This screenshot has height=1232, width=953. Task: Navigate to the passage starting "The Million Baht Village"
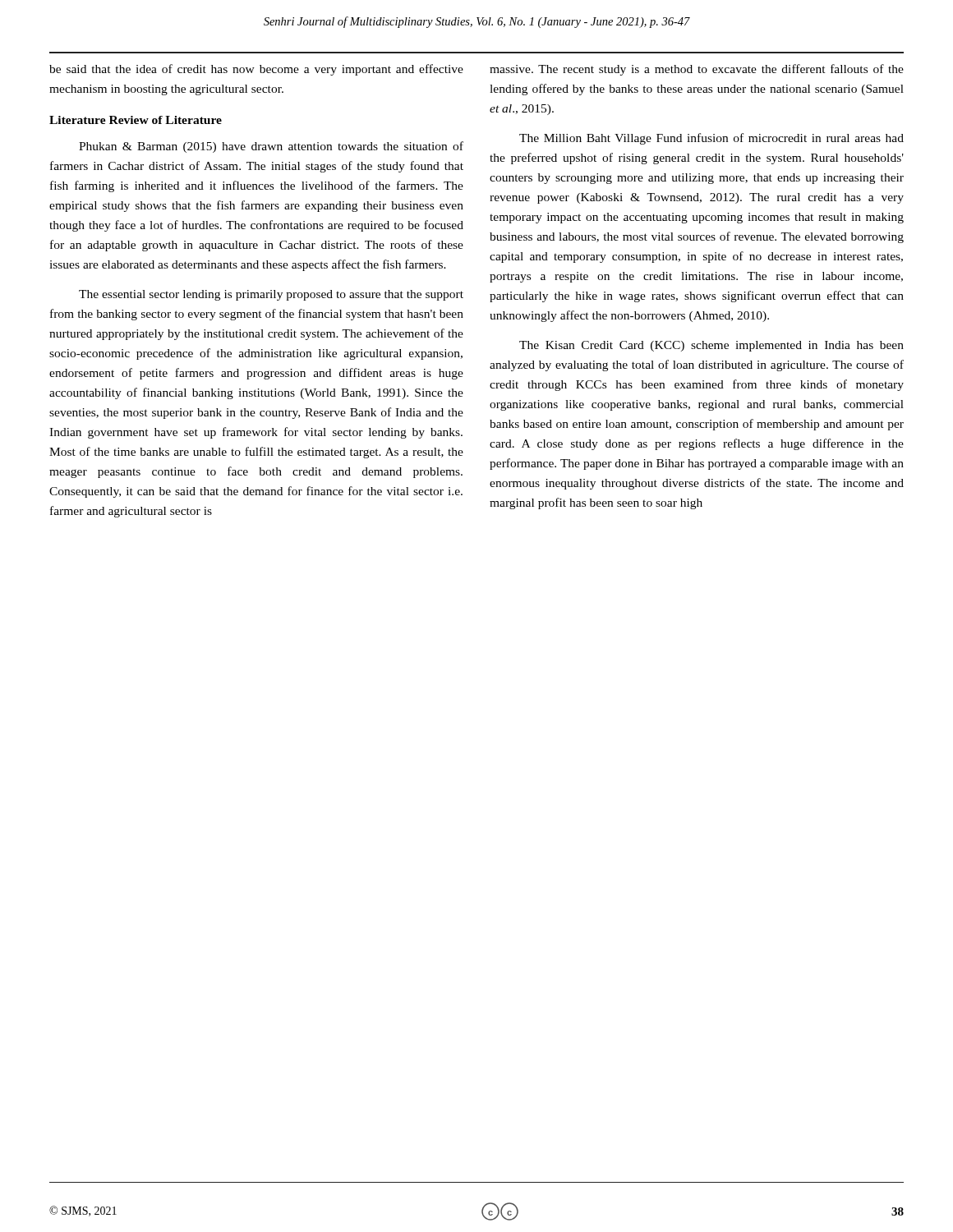(x=697, y=227)
